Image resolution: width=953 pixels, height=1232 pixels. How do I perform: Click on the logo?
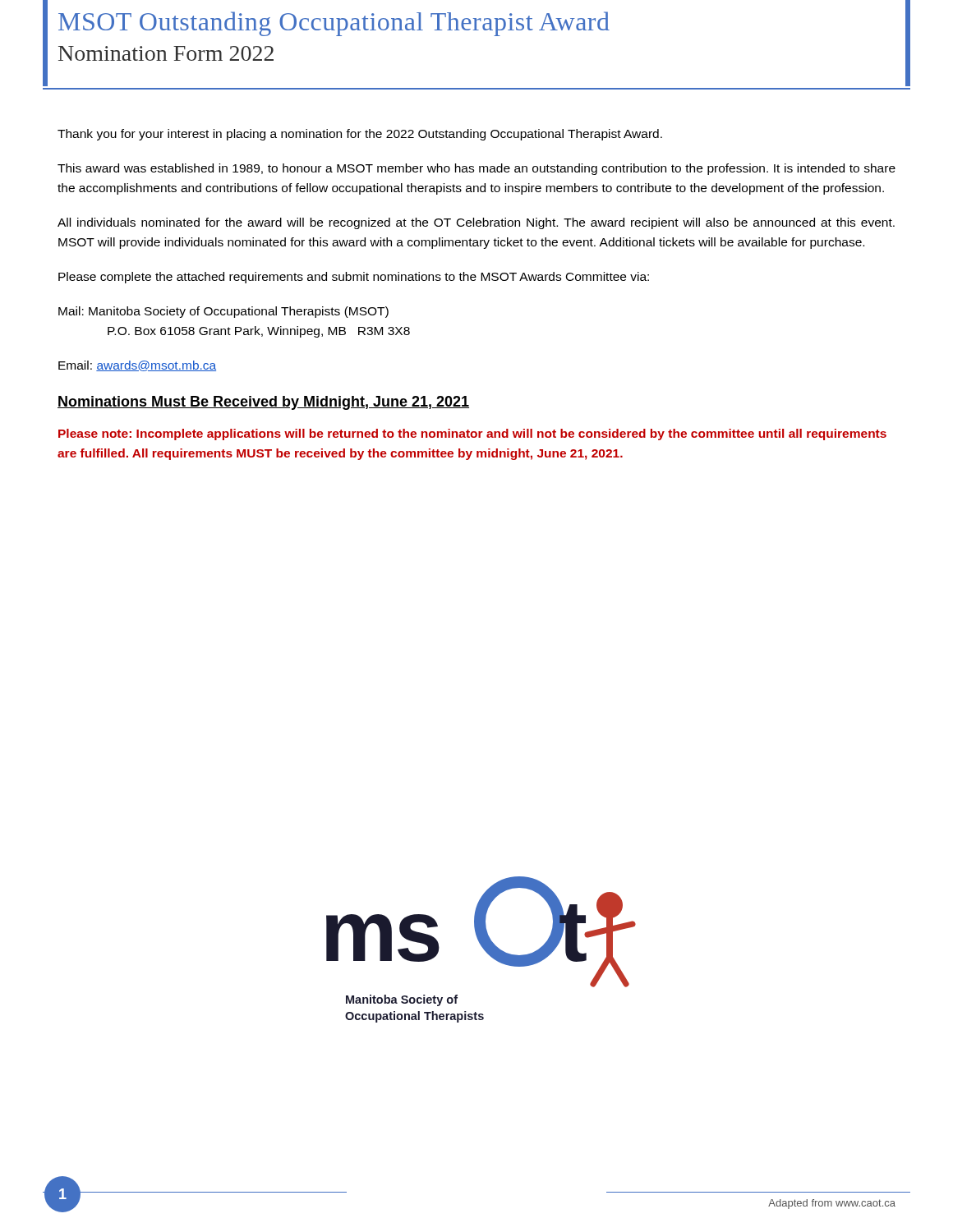click(x=476, y=946)
